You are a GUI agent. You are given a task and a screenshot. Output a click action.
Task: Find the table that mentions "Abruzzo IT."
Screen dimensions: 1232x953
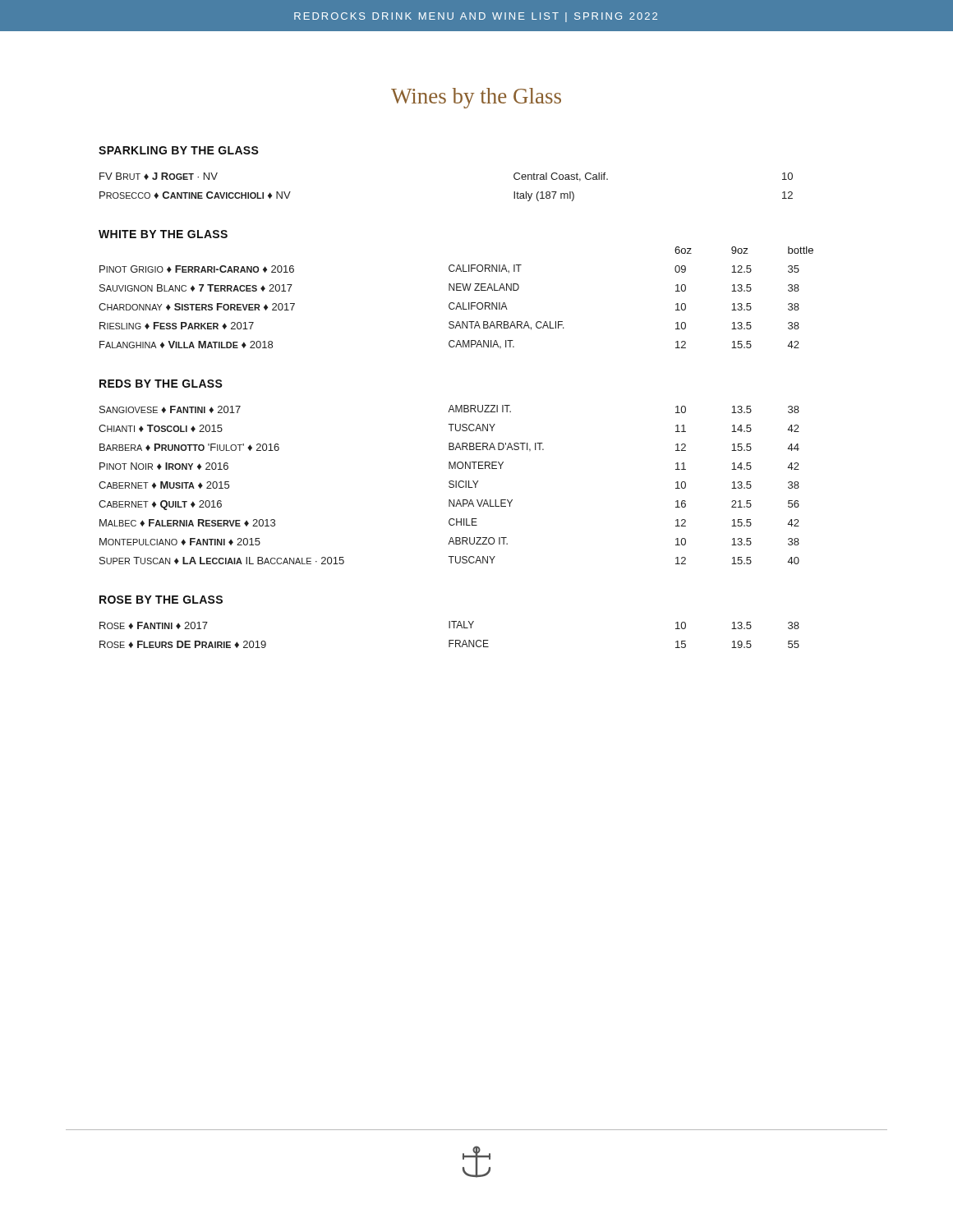[x=476, y=485]
